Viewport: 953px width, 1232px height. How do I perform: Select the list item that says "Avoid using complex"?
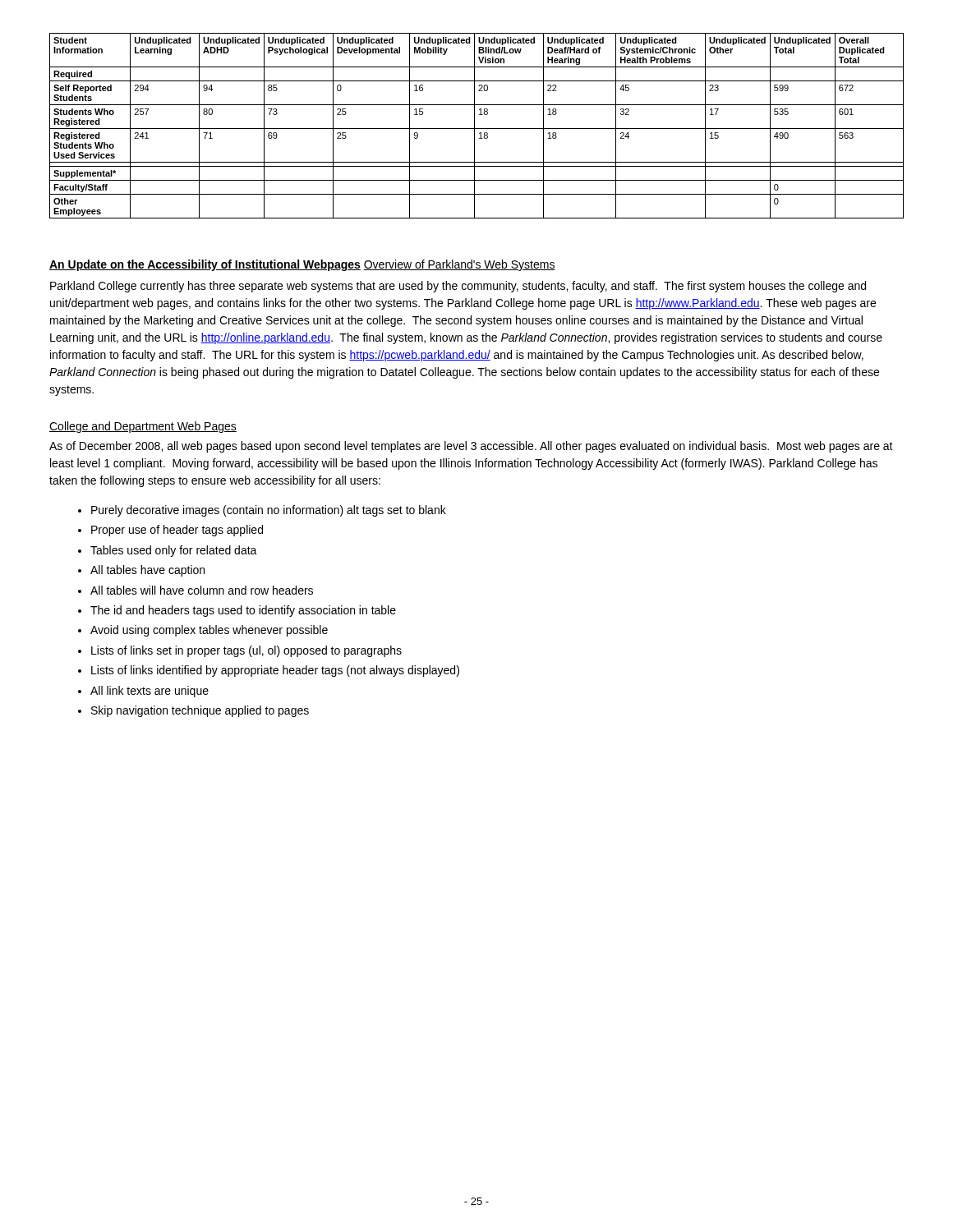209,631
